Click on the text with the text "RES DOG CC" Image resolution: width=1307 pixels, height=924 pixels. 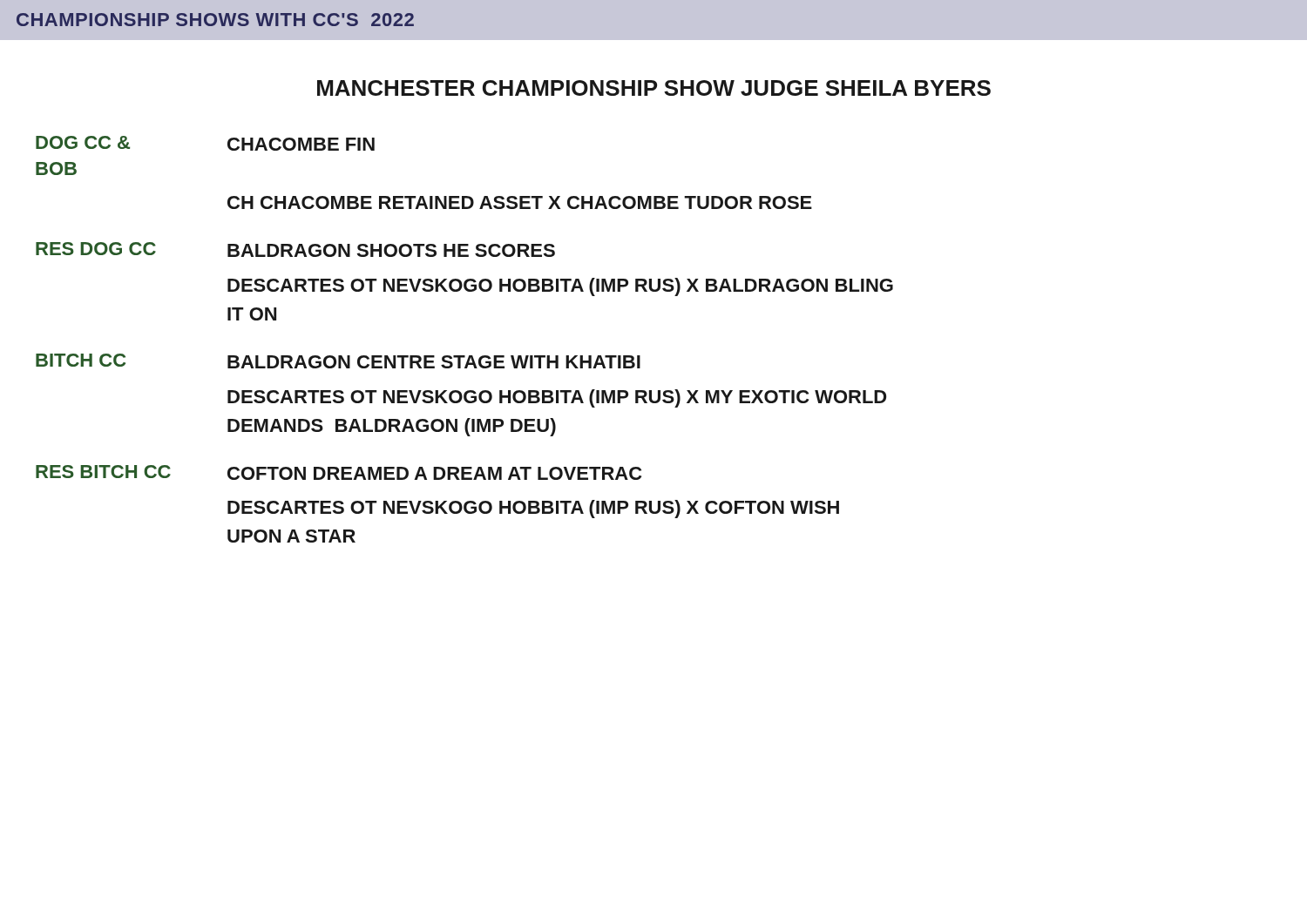(x=96, y=249)
